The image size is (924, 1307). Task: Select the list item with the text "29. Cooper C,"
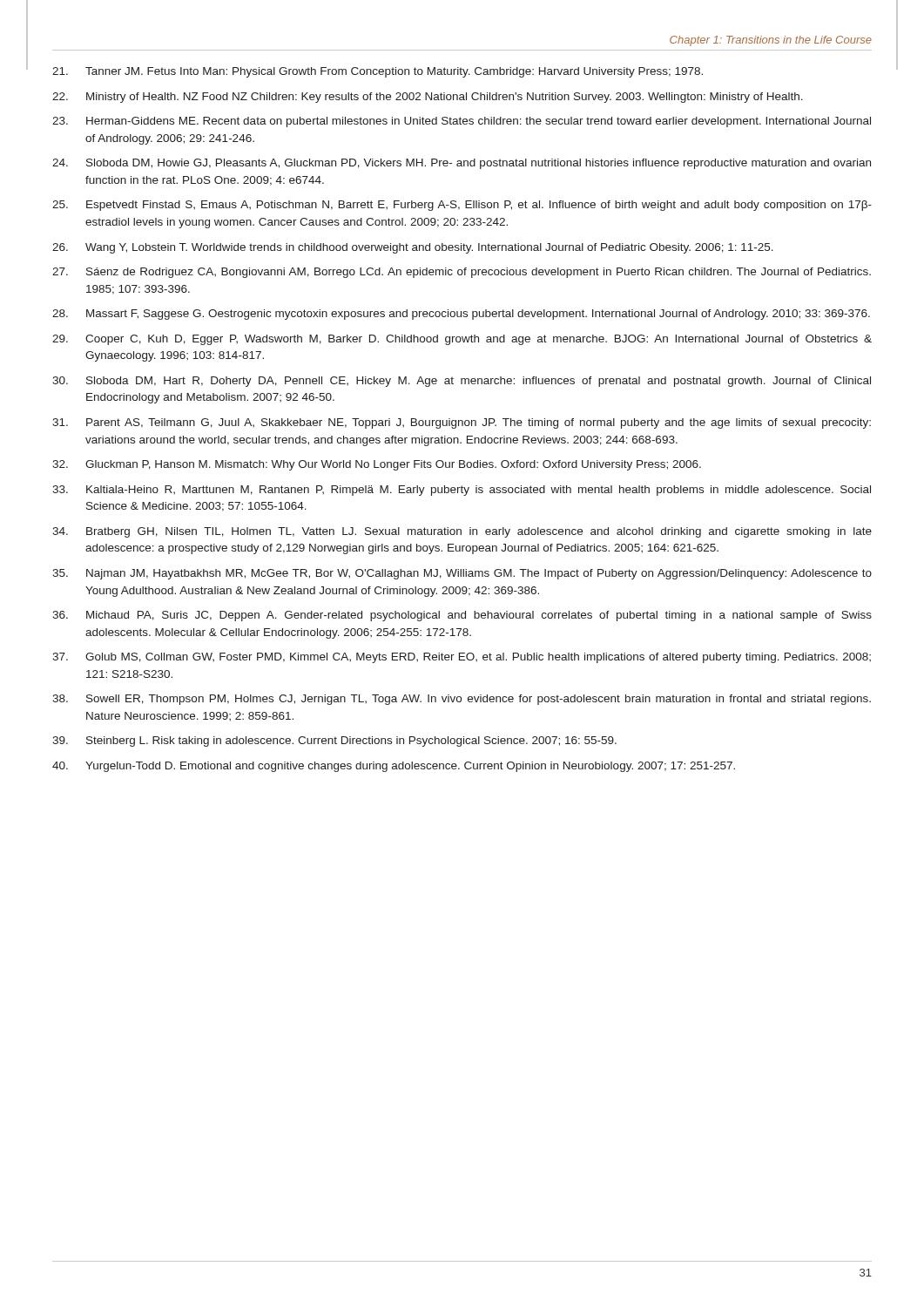click(x=462, y=347)
